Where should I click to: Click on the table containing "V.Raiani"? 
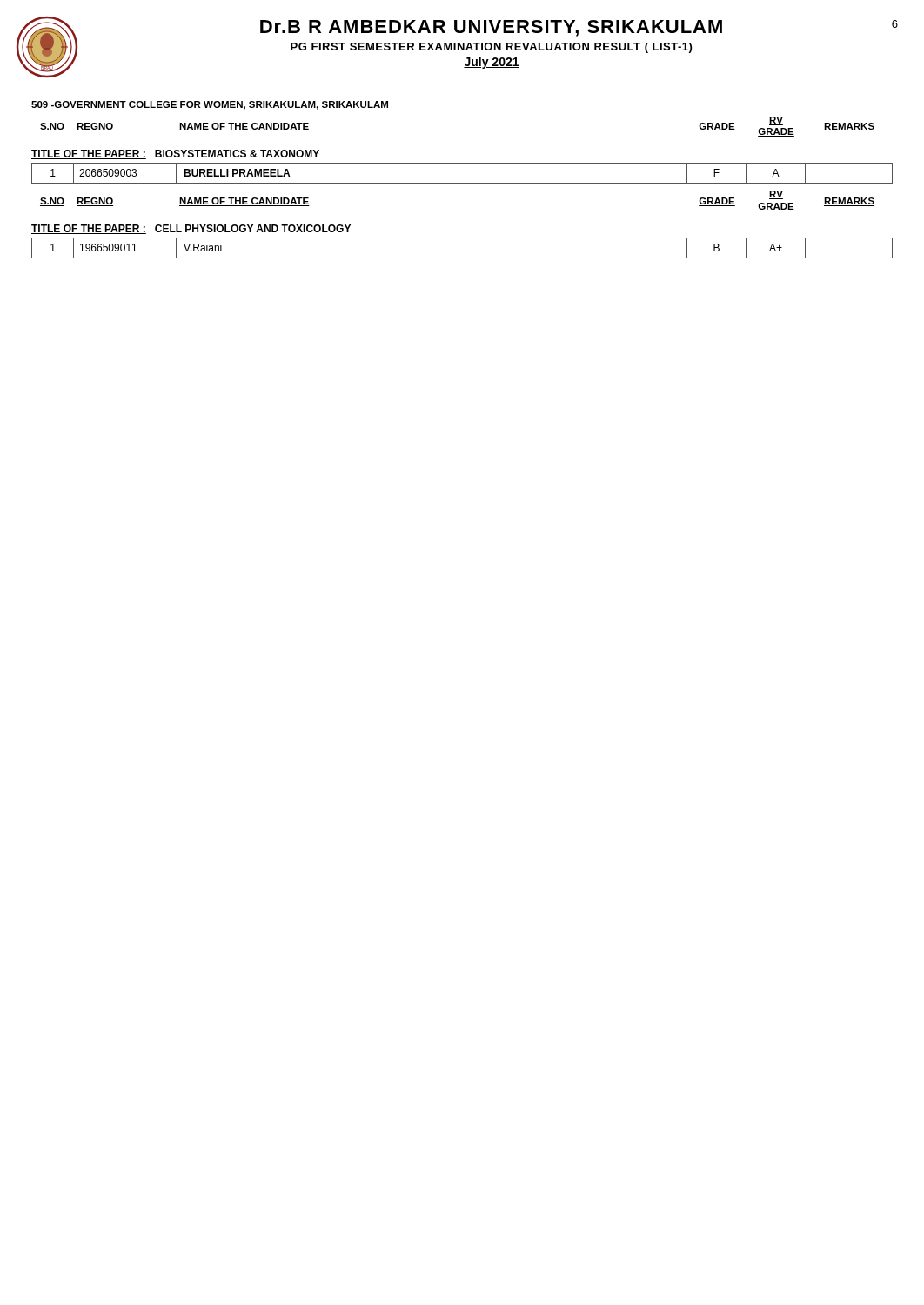tap(462, 248)
